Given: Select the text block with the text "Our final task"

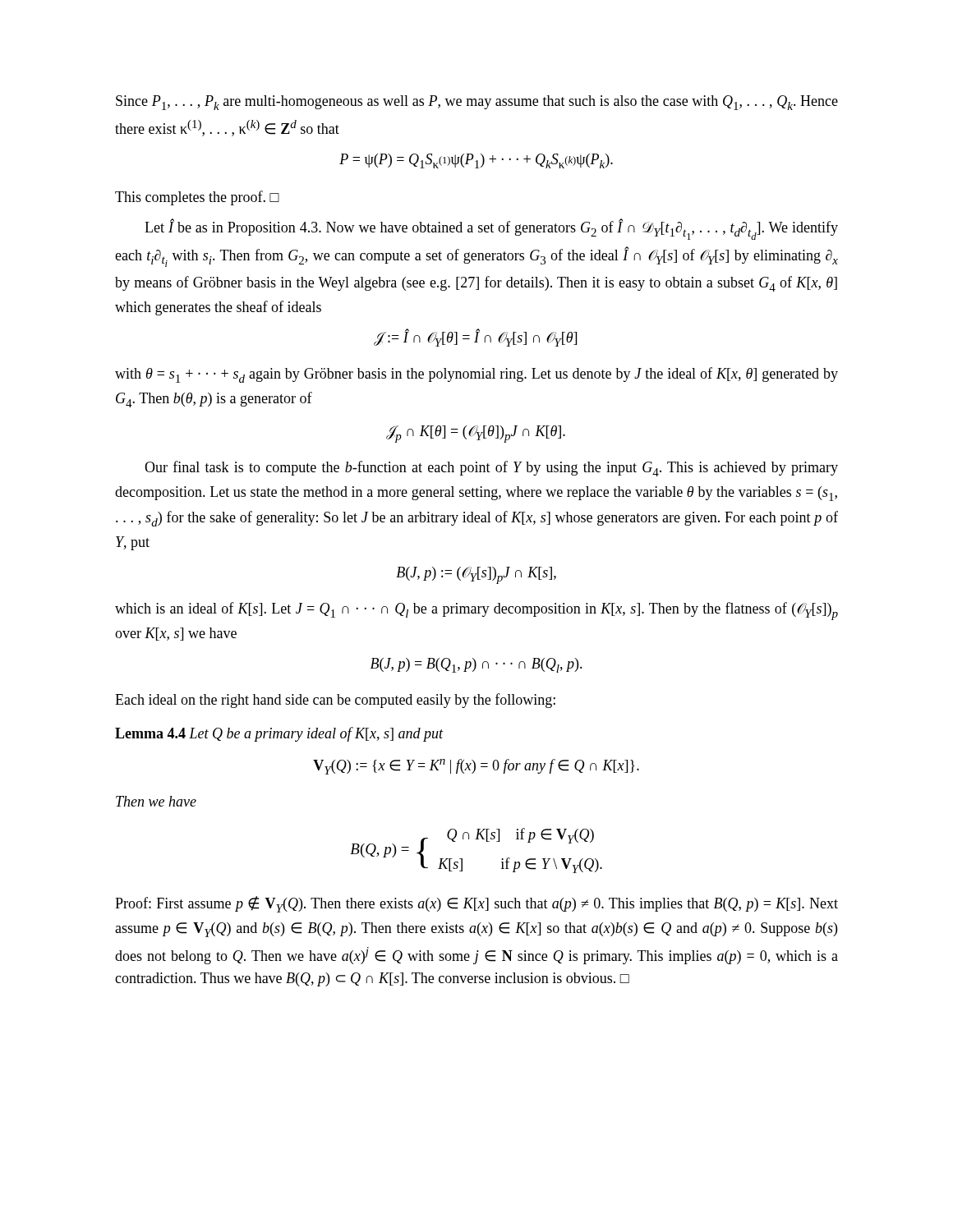Looking at the screenshot, I should click(476, 505).
